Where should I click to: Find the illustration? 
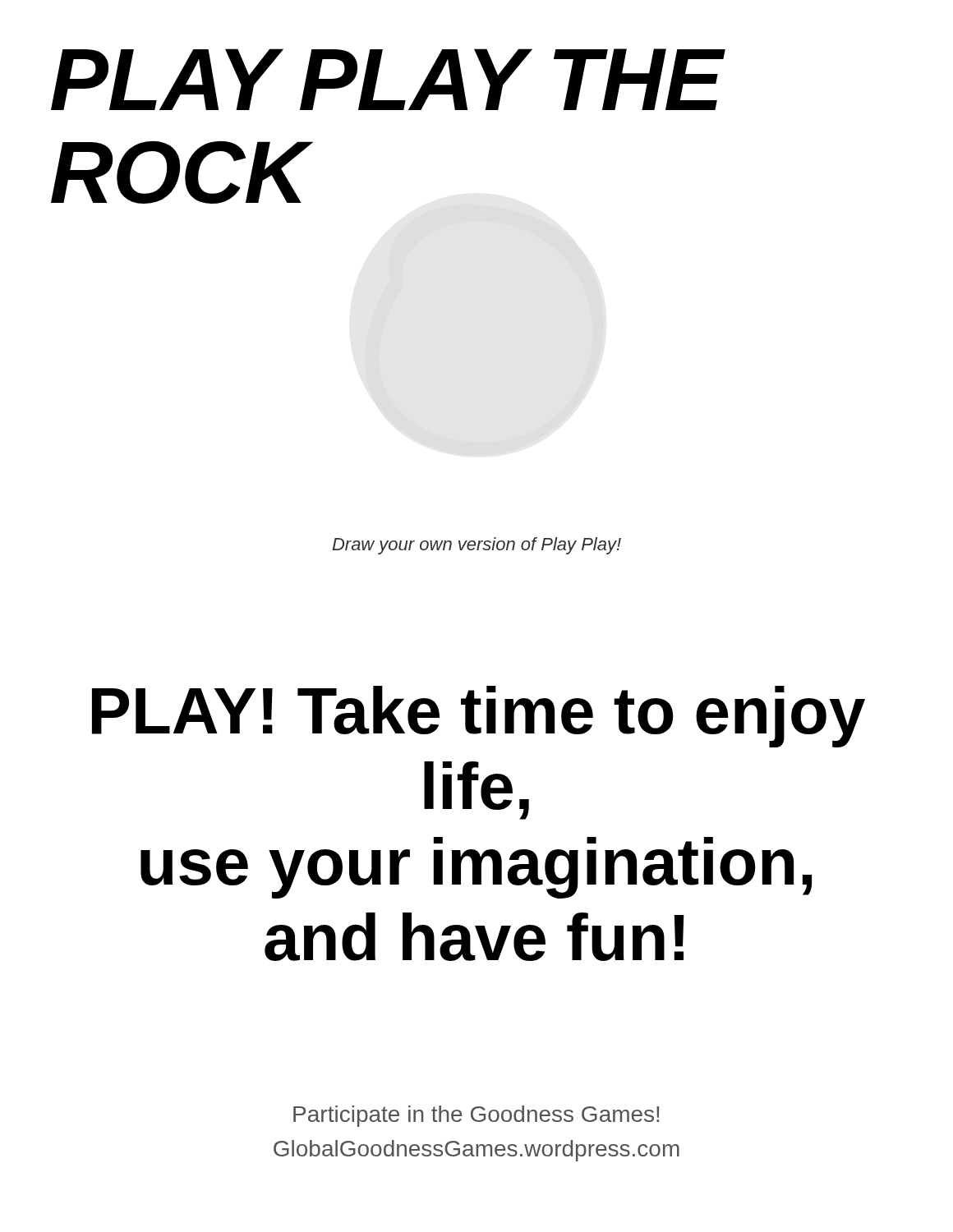(x=476, y=333)
